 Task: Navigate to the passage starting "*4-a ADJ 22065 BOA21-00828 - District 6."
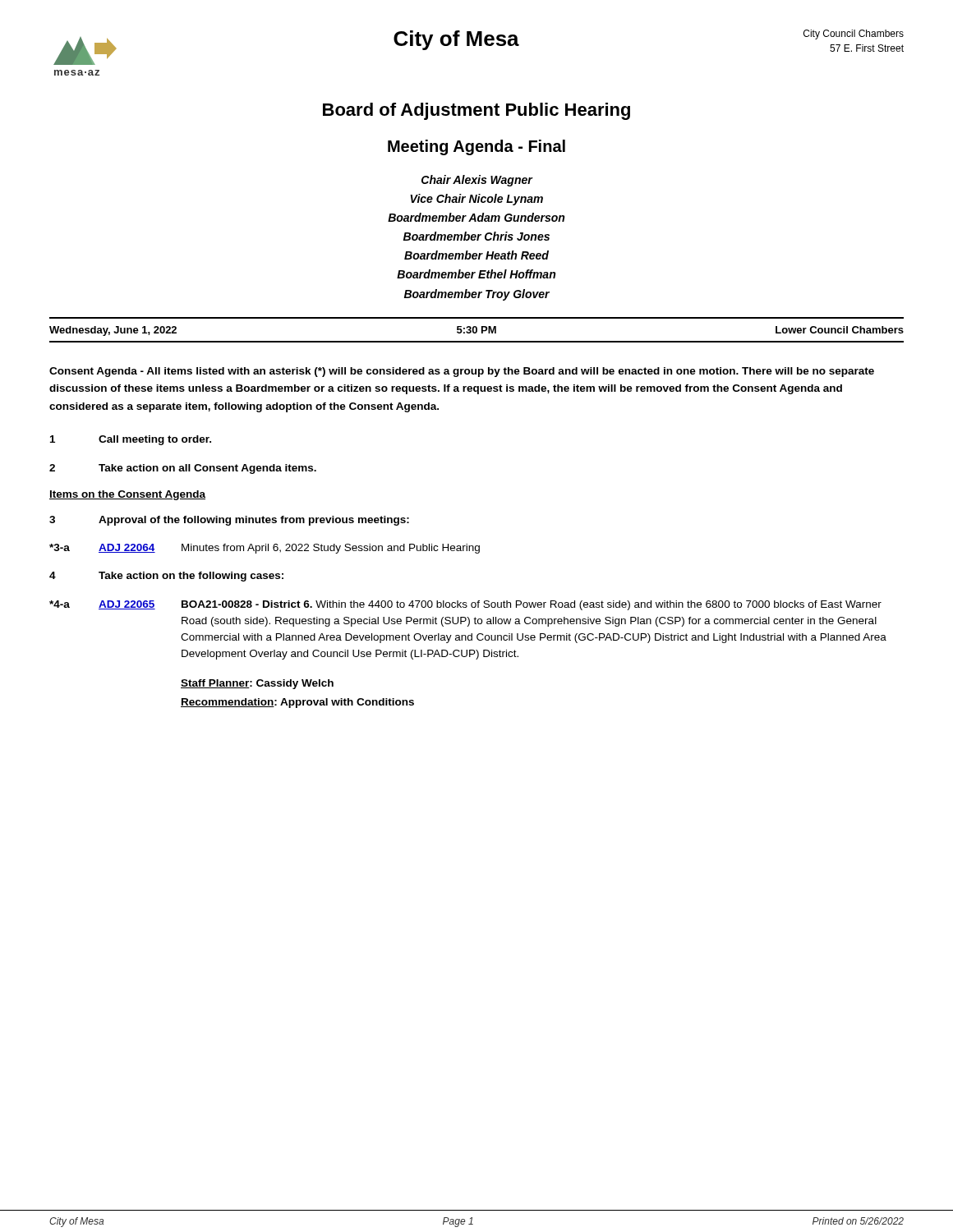click(476, 629)
